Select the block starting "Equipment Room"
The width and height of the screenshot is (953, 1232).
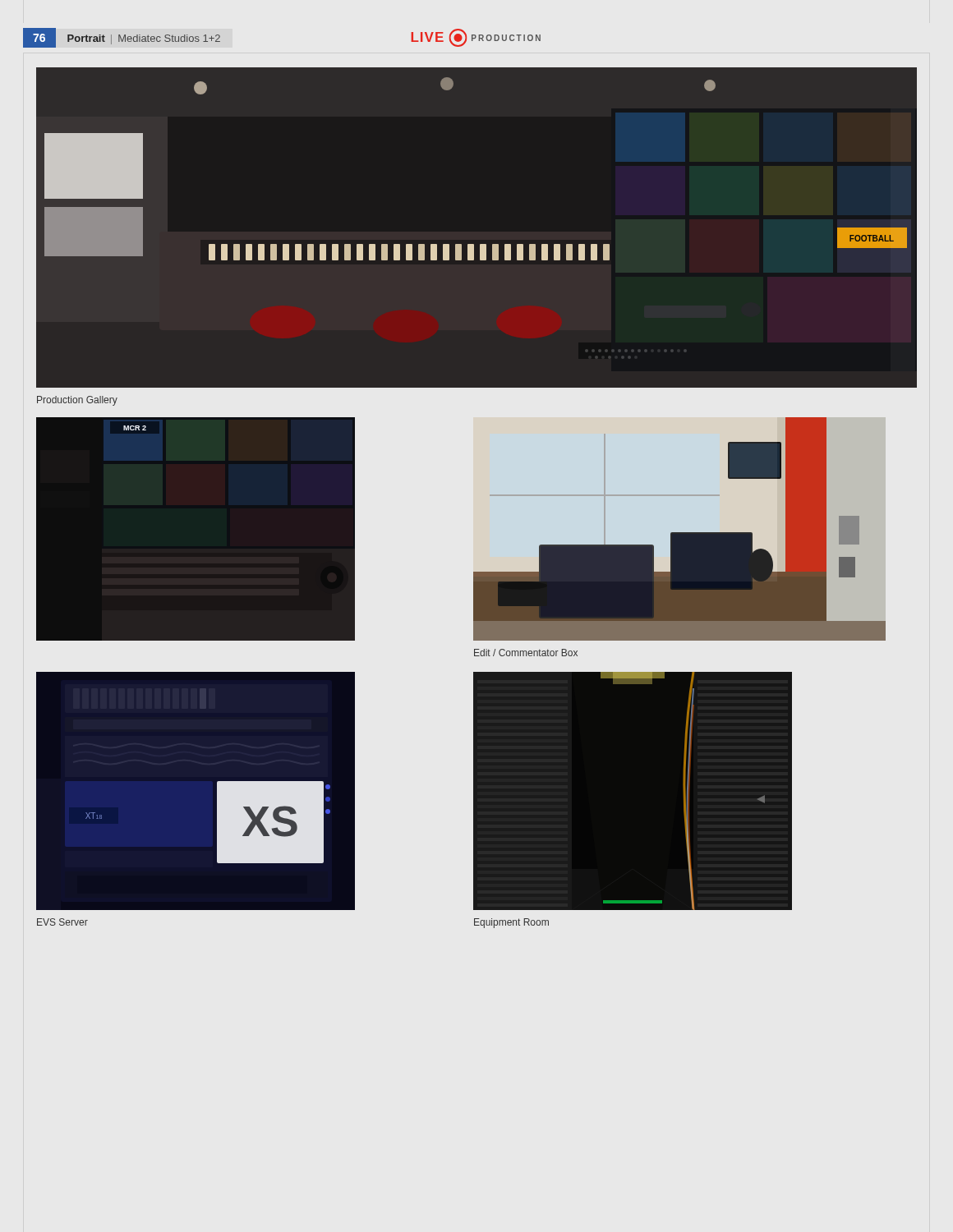(x=511, y=922)
